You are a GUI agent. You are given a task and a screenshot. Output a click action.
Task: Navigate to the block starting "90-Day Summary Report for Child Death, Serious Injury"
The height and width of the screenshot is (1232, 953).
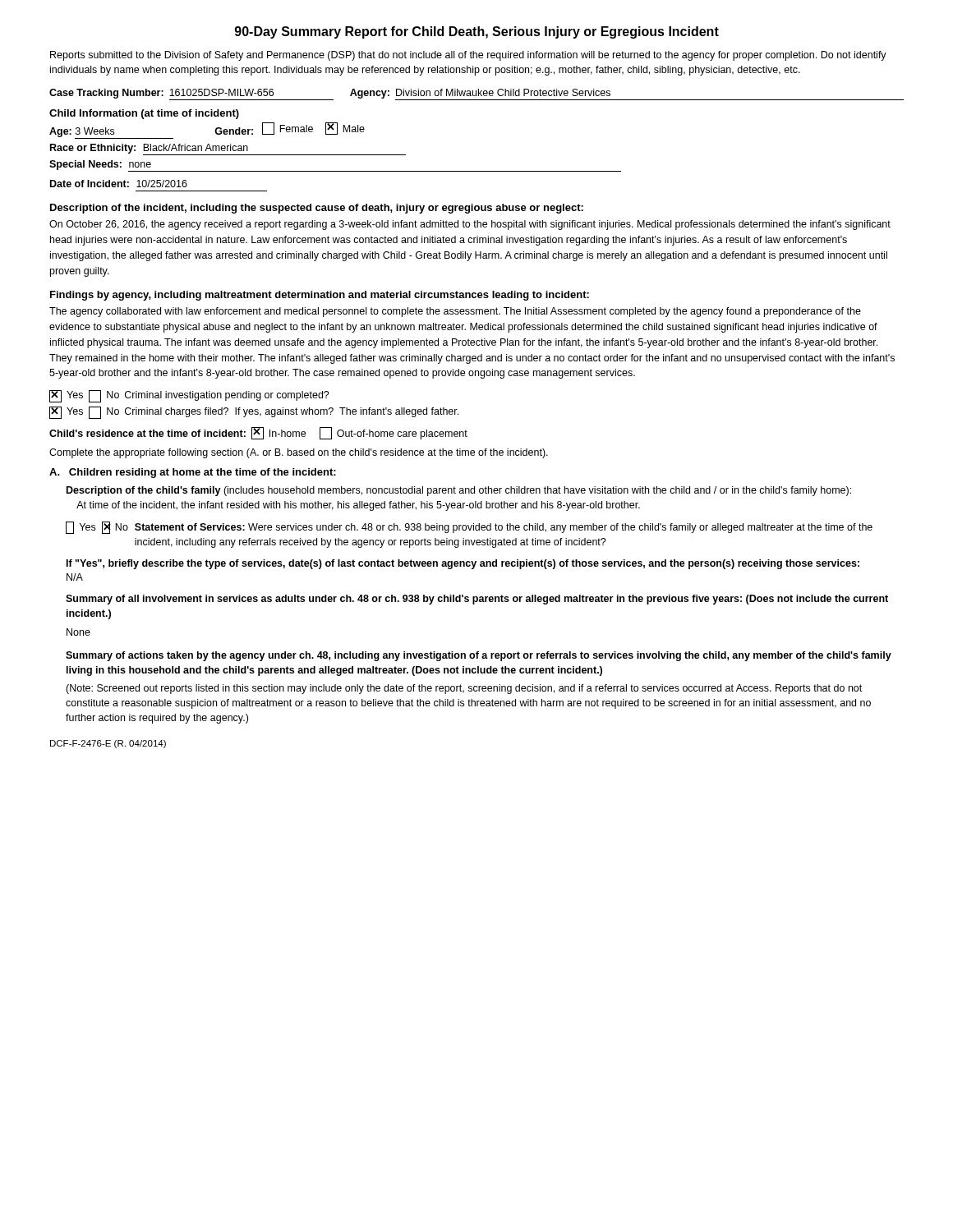coord(476,32)
